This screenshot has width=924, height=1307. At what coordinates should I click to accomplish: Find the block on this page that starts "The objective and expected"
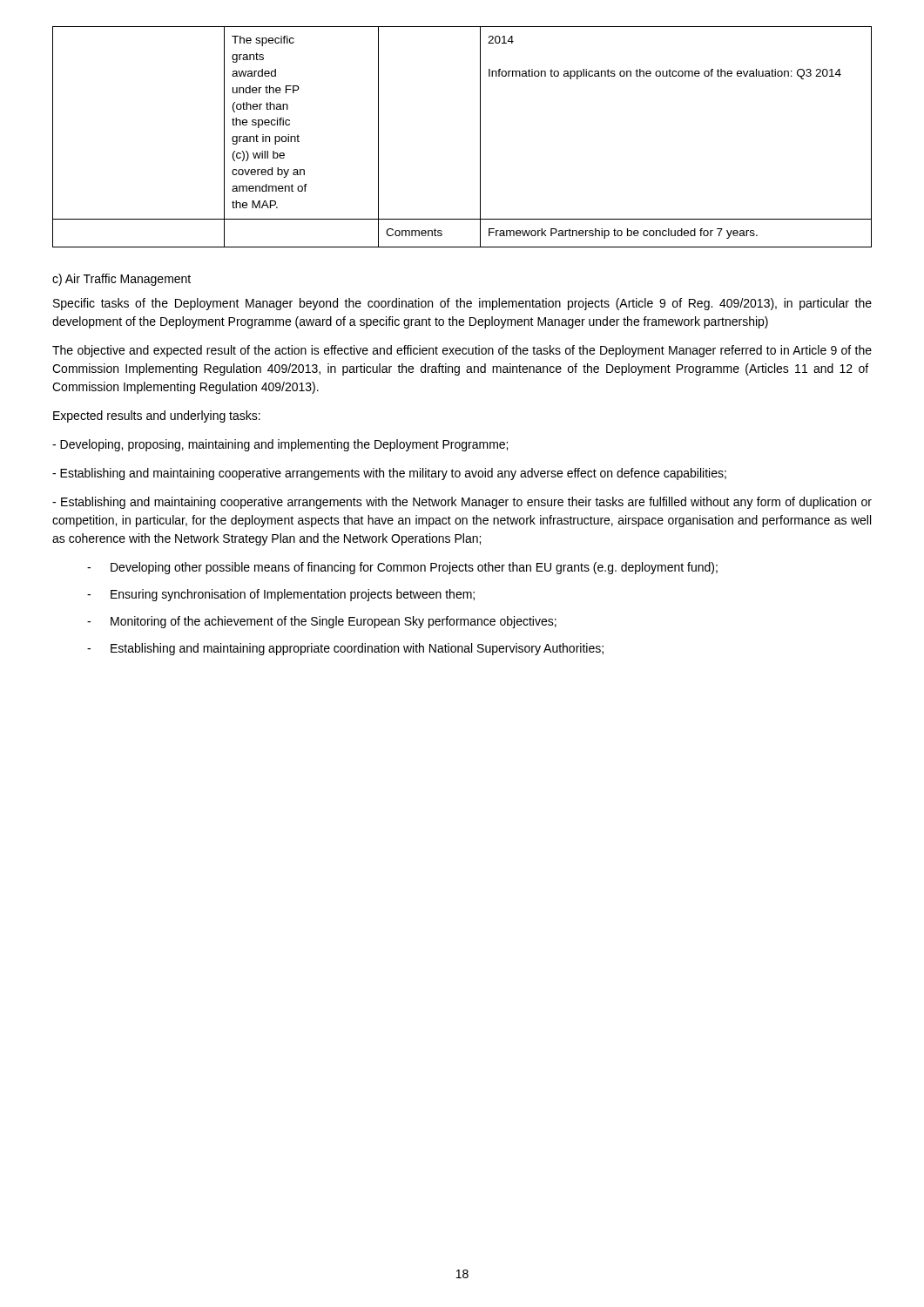(x=462, y=368)
